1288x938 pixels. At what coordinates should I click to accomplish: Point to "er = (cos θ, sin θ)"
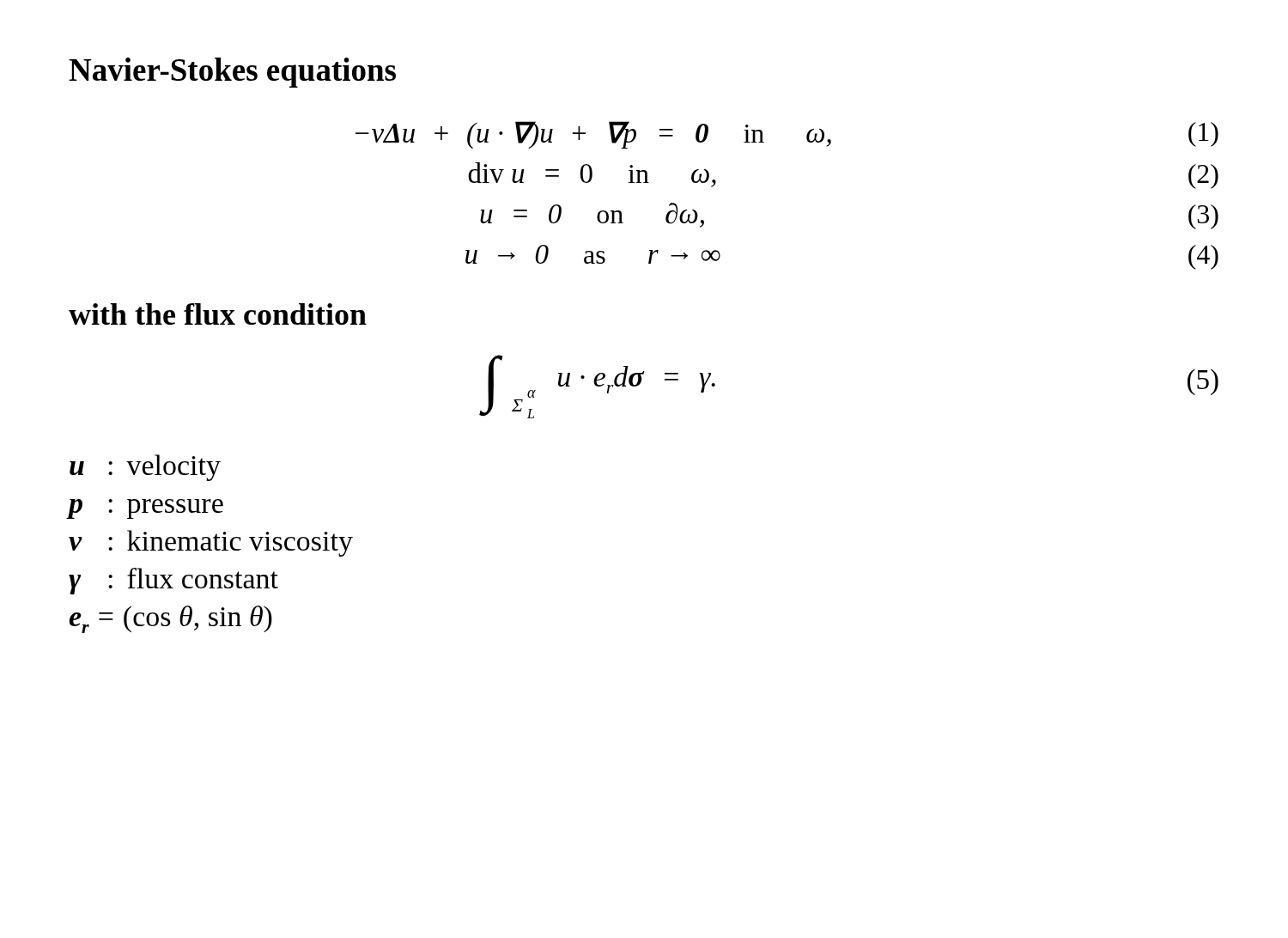pos(171,619)
